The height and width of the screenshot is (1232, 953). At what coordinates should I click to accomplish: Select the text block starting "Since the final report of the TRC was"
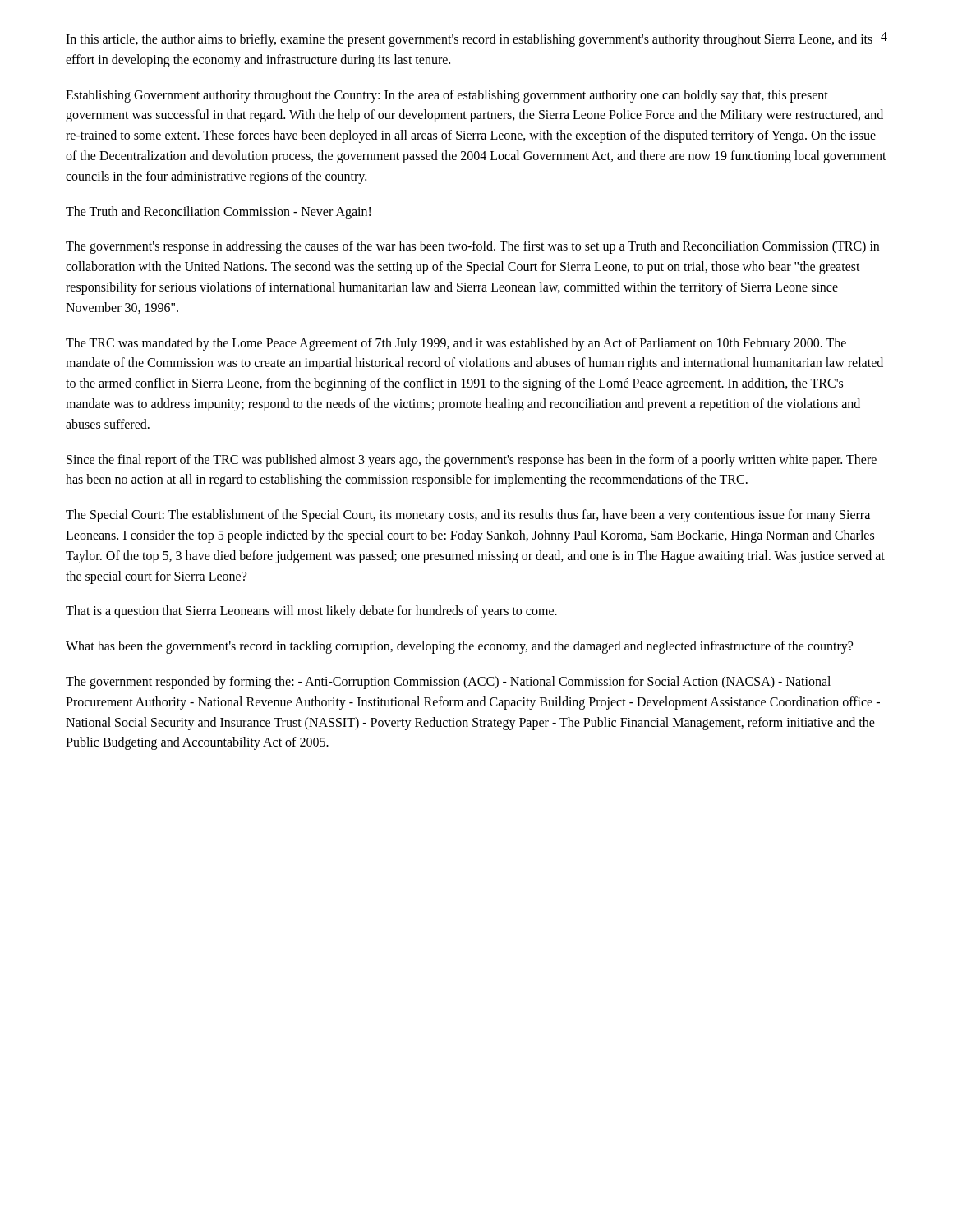pyautogui.click(x=471, y=469)
